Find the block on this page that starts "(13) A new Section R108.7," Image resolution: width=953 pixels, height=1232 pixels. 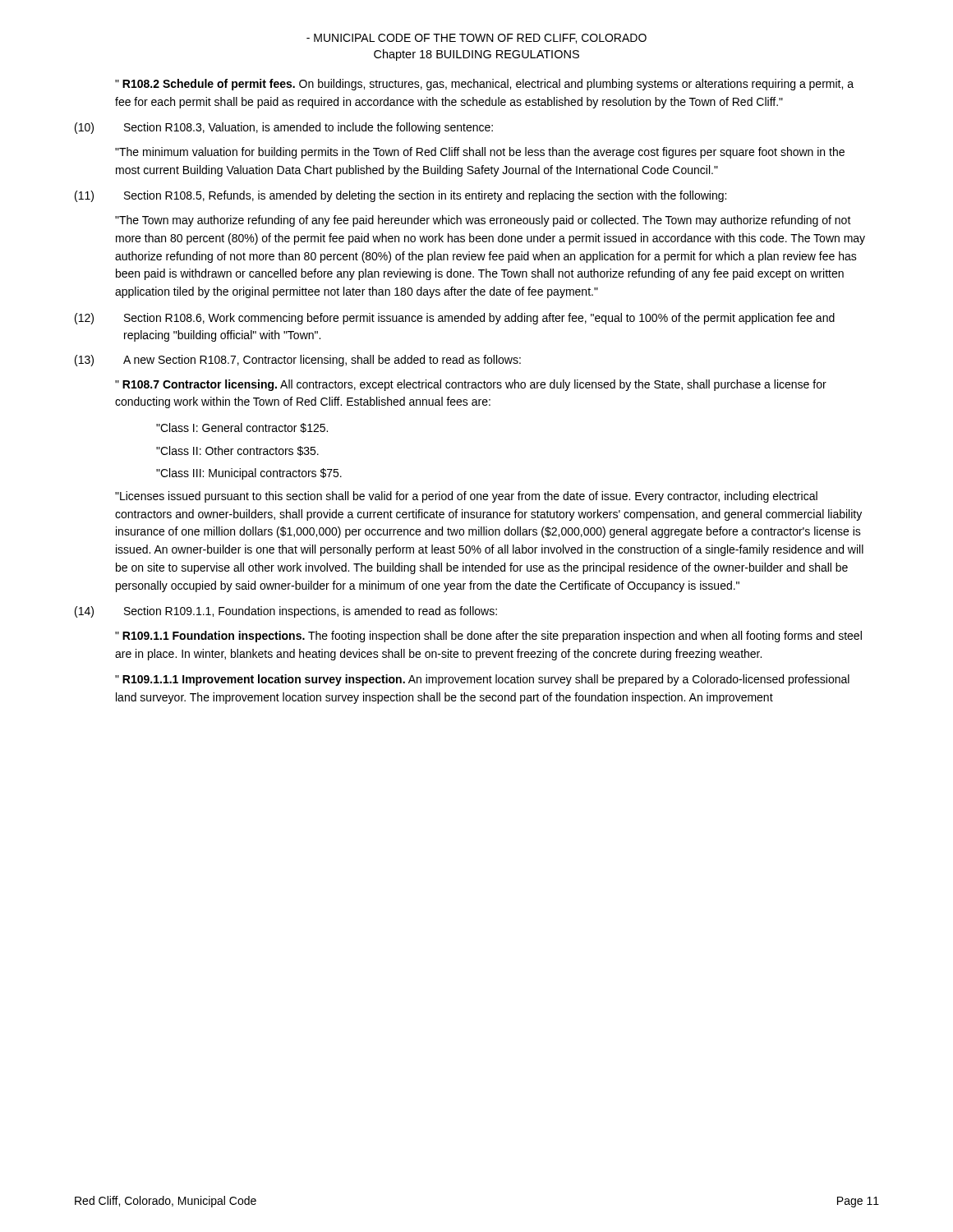tap(476, 360)
